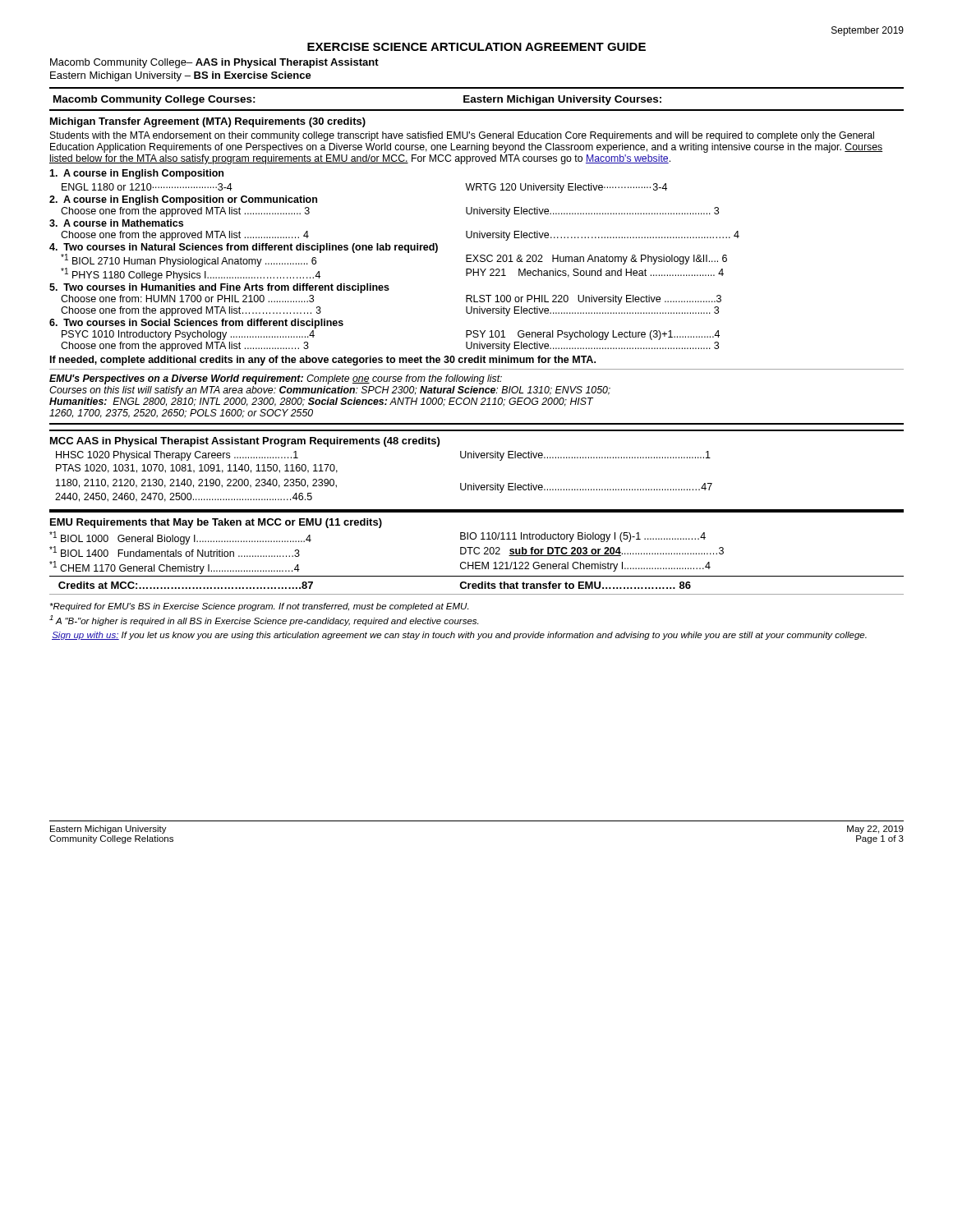Locate the text block containing "EMU's Perspectives on a Diverse World requirement: Complete"
This screenshot has width=953, height=1232.
(x=330, y=396)
